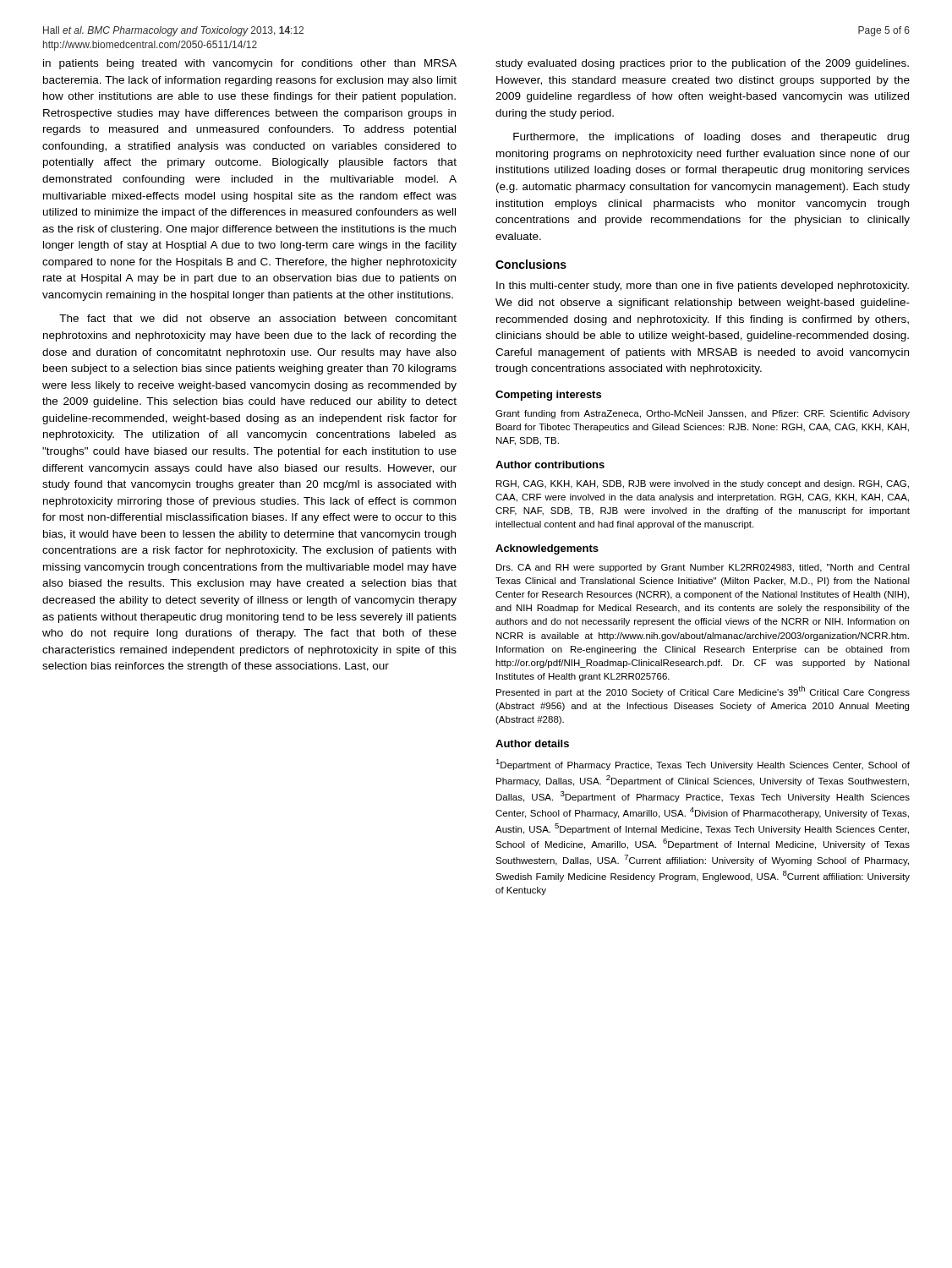Locate the passage starting "Grant funding from"
The width and height of the screenshot is (952, 1268).
pyautogui.click(x=703, y=427)
